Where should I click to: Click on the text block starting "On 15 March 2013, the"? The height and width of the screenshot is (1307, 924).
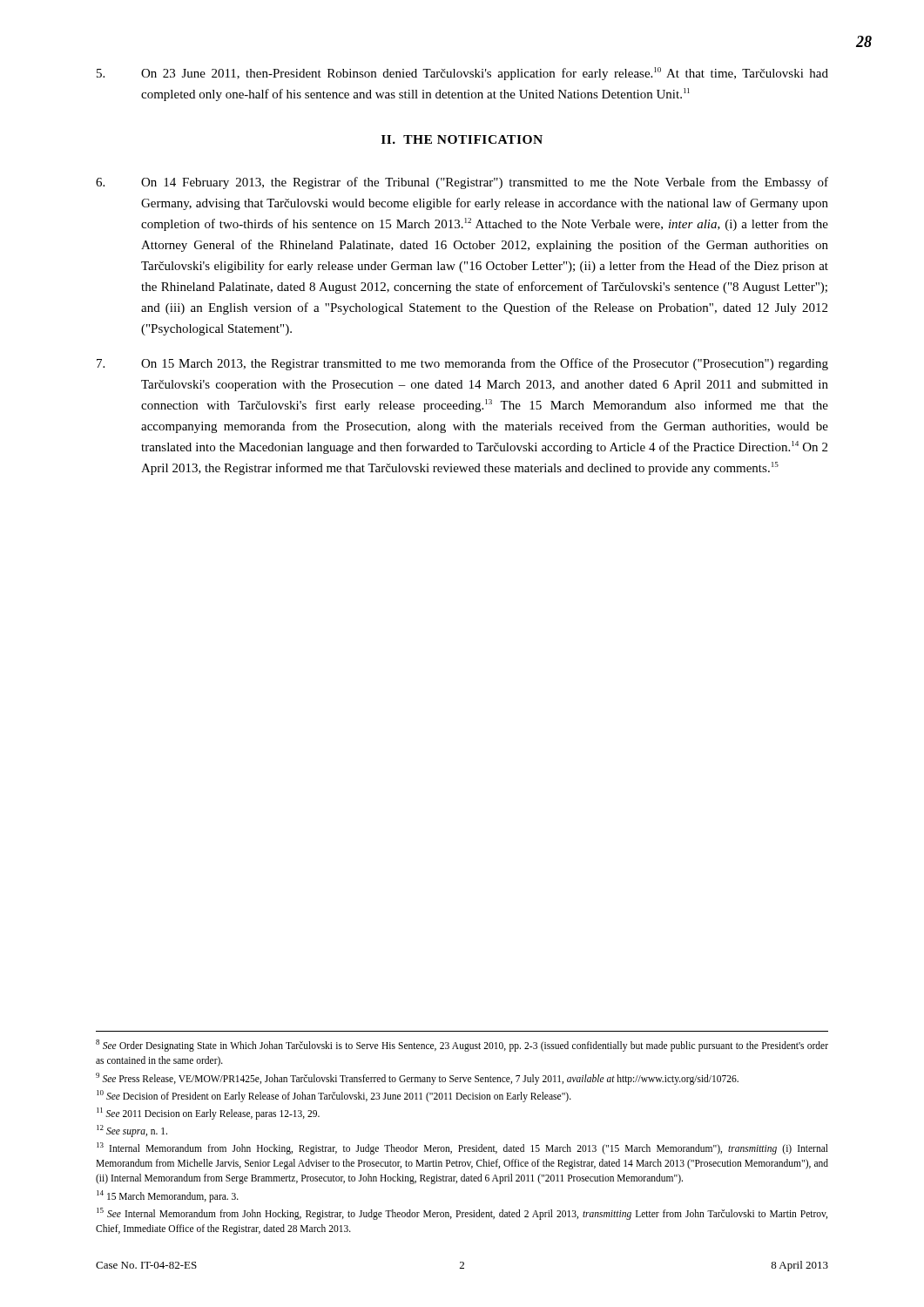[x=462, y=415]
